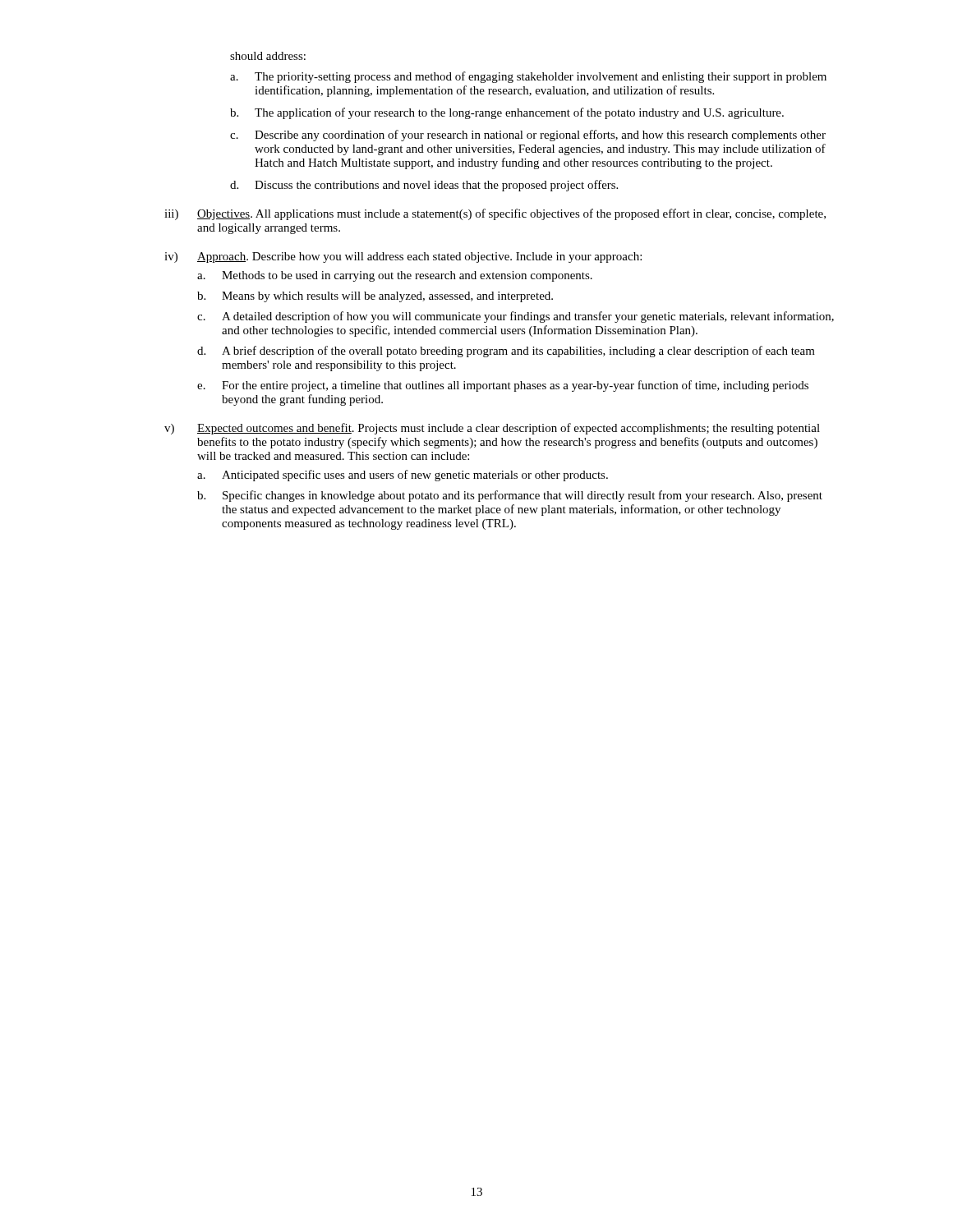Screen dimensions: 1232x953
Task: Click on the list item that says "d. Discuss the"
Action: (x=534, y=185)
